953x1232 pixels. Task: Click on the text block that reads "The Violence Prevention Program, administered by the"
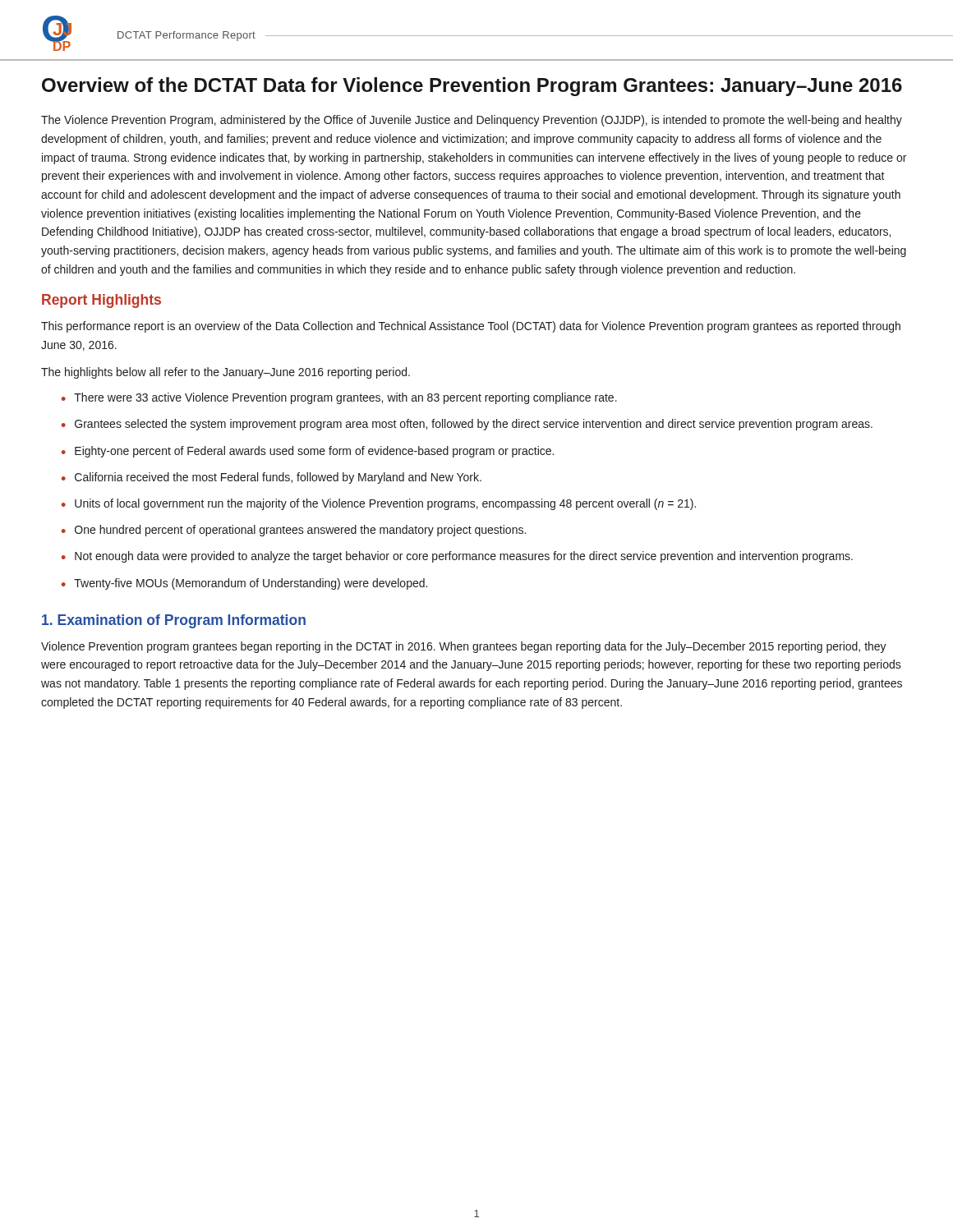(x=474, y=195)
